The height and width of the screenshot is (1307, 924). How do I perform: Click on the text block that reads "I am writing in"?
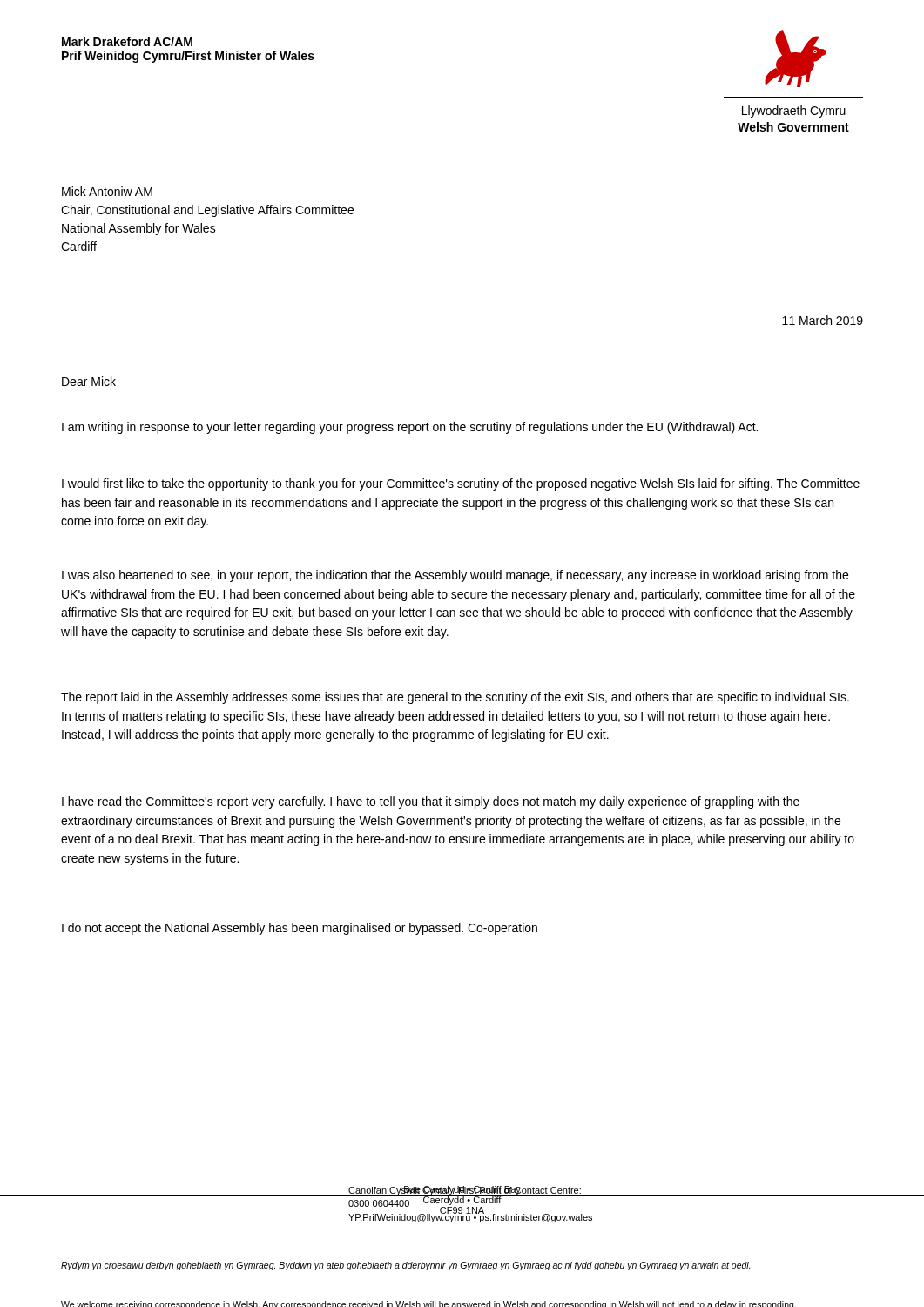pyautogui.click(x=410, y=427)
